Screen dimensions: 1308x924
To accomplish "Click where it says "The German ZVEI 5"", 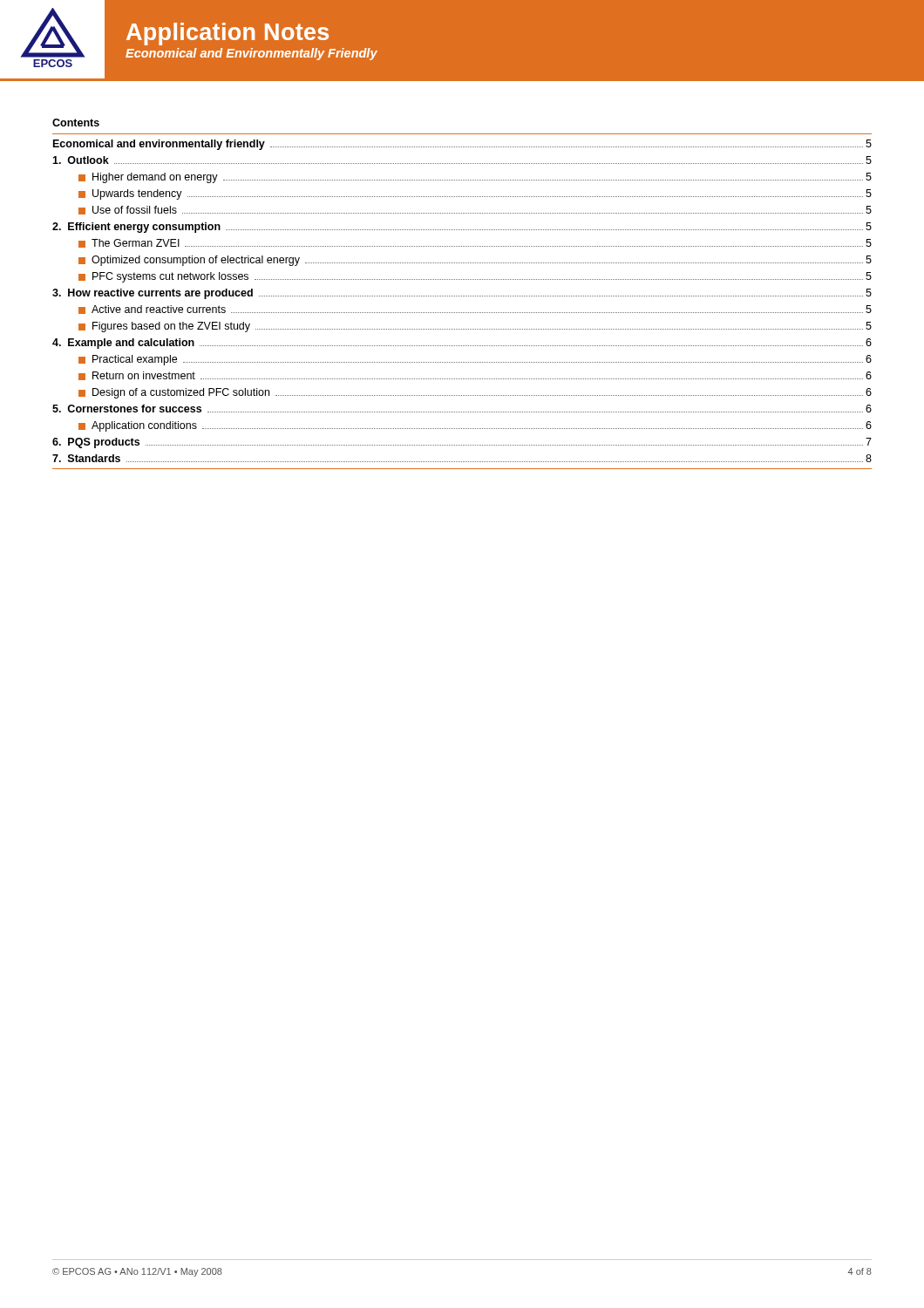I will 462,243.
